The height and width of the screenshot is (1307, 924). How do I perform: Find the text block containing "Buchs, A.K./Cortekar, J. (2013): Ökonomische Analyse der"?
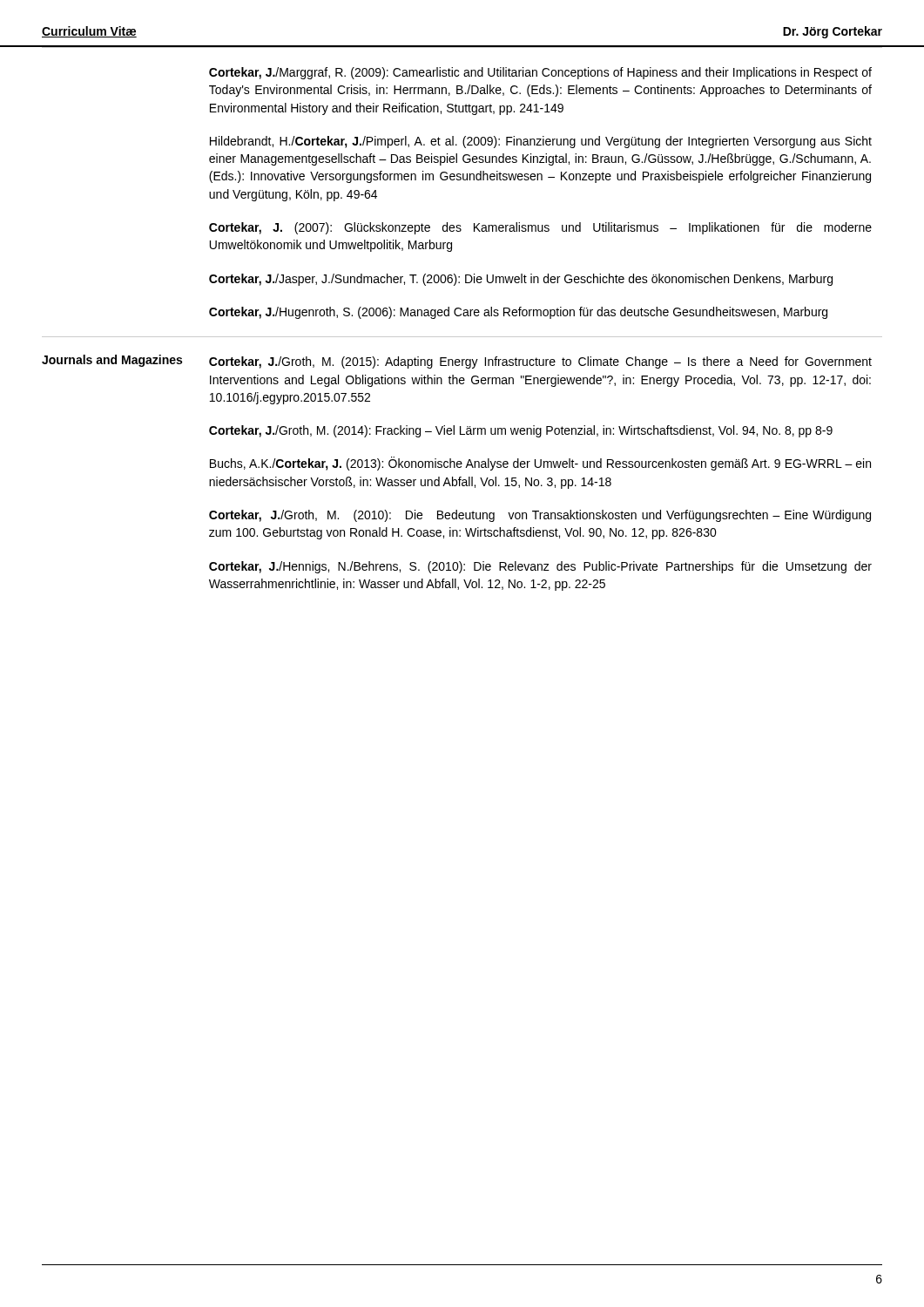(x=540, y=473)
